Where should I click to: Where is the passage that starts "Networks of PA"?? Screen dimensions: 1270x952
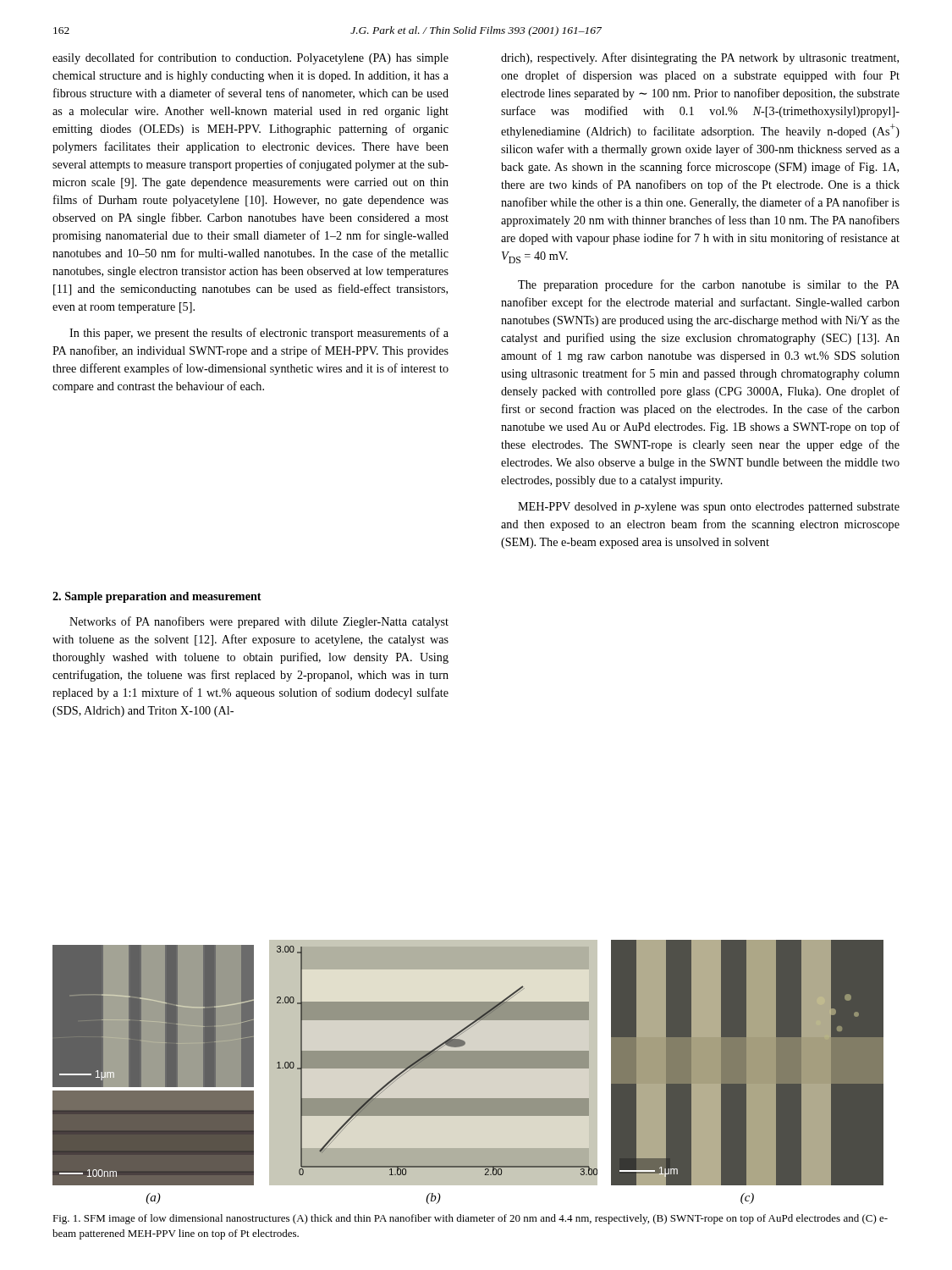click(x=250, y=666)
